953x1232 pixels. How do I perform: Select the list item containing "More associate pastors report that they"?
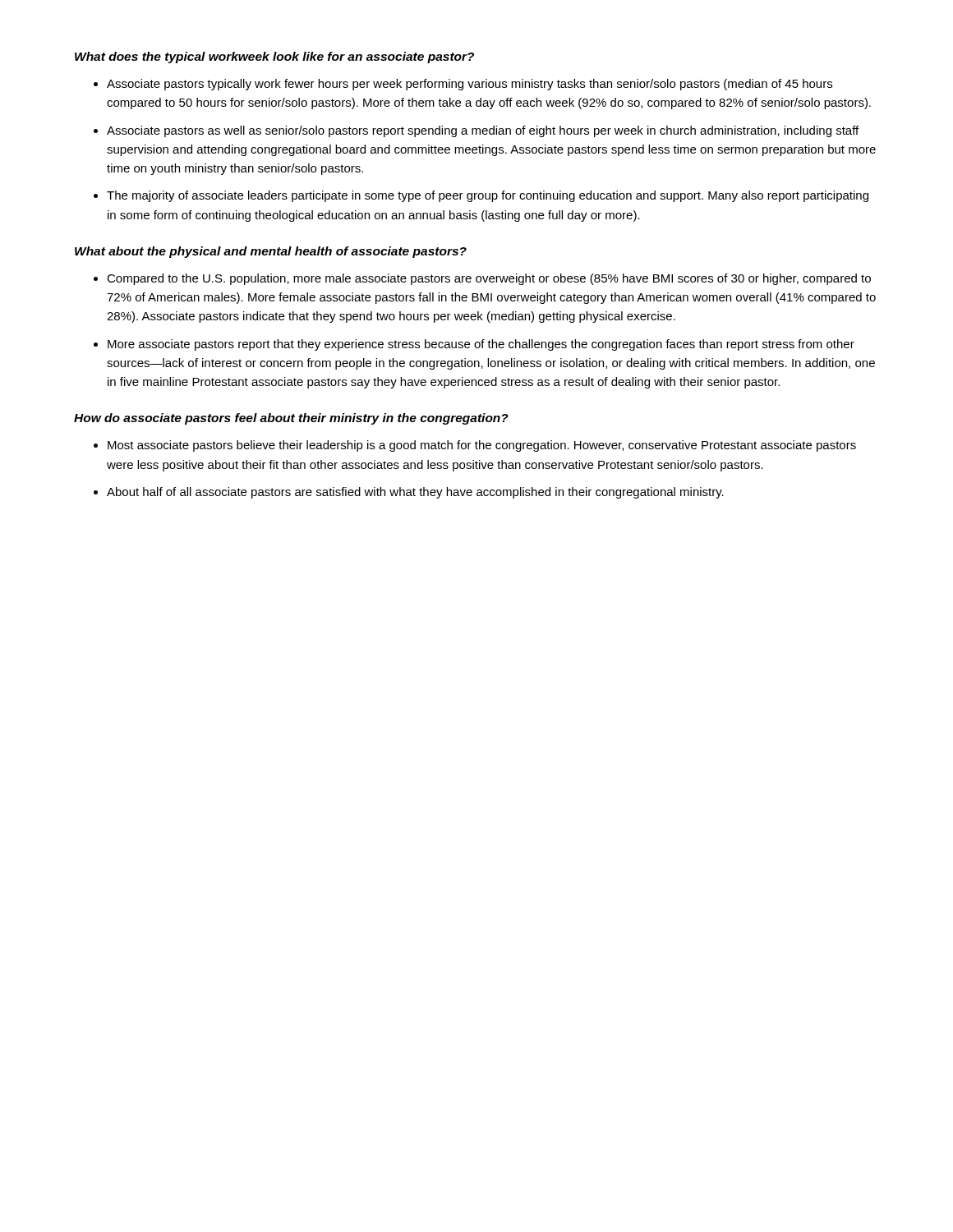[x=491, y=362]
